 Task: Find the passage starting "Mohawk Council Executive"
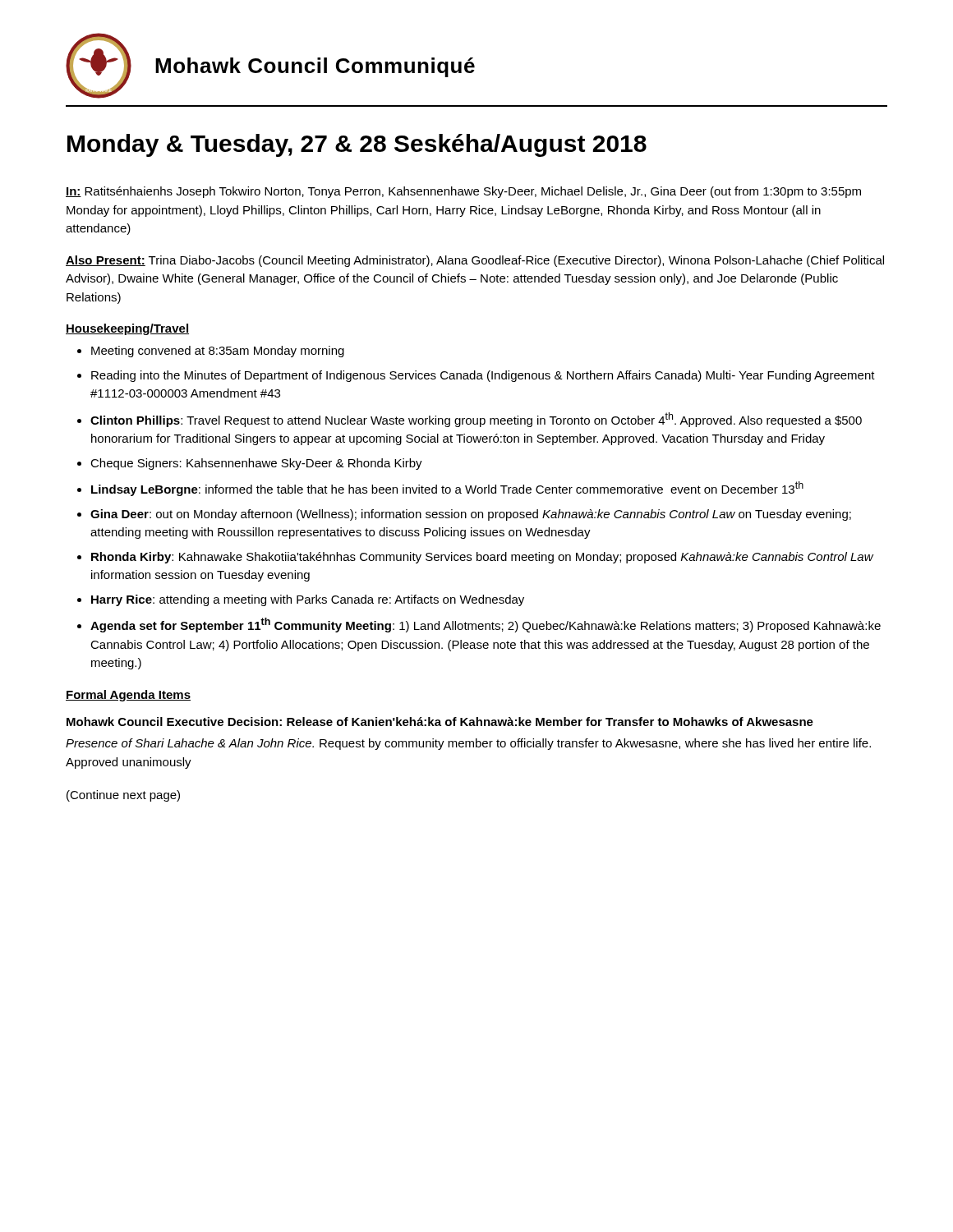440,721
